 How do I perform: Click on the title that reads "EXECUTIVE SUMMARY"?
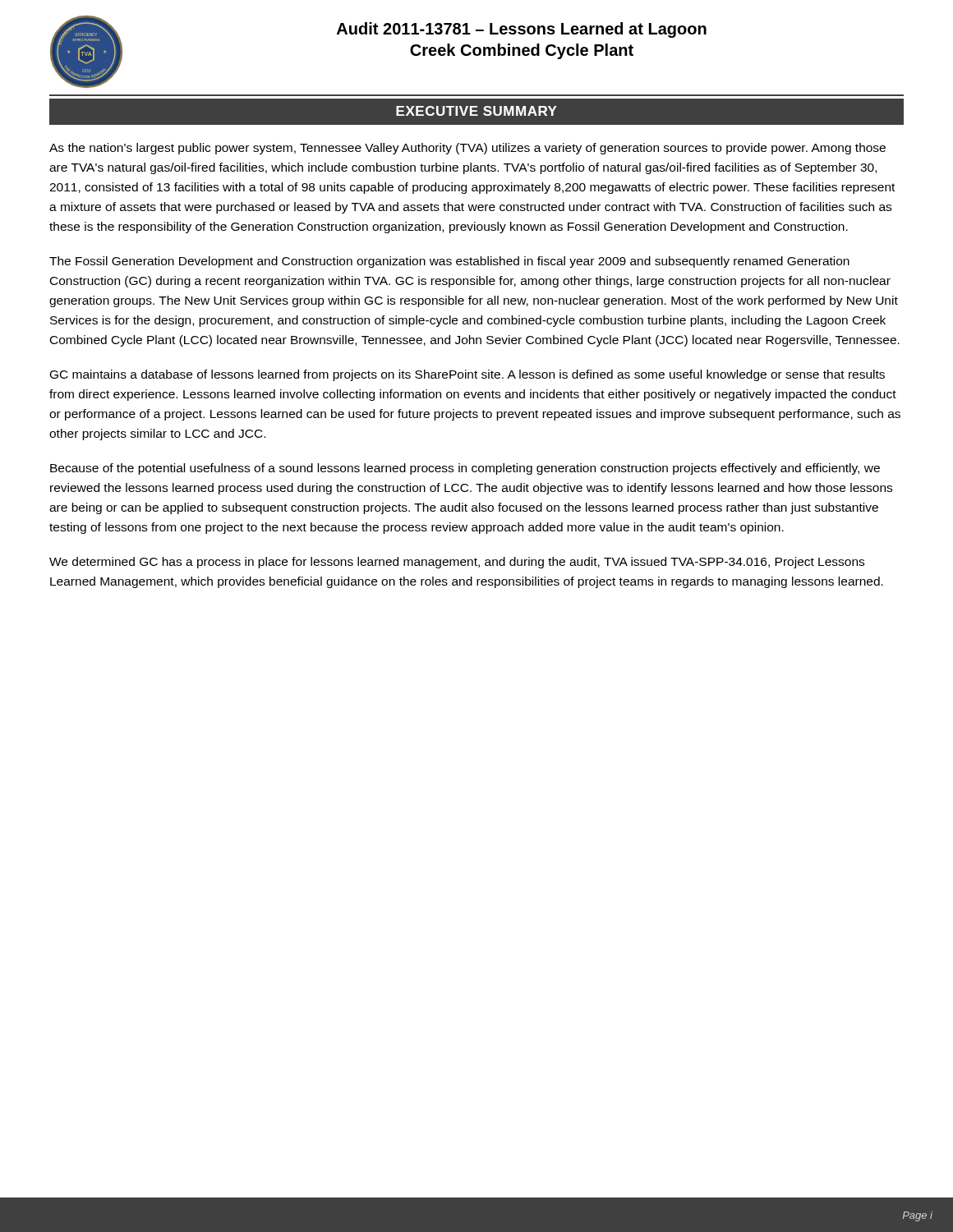(476, 111)
